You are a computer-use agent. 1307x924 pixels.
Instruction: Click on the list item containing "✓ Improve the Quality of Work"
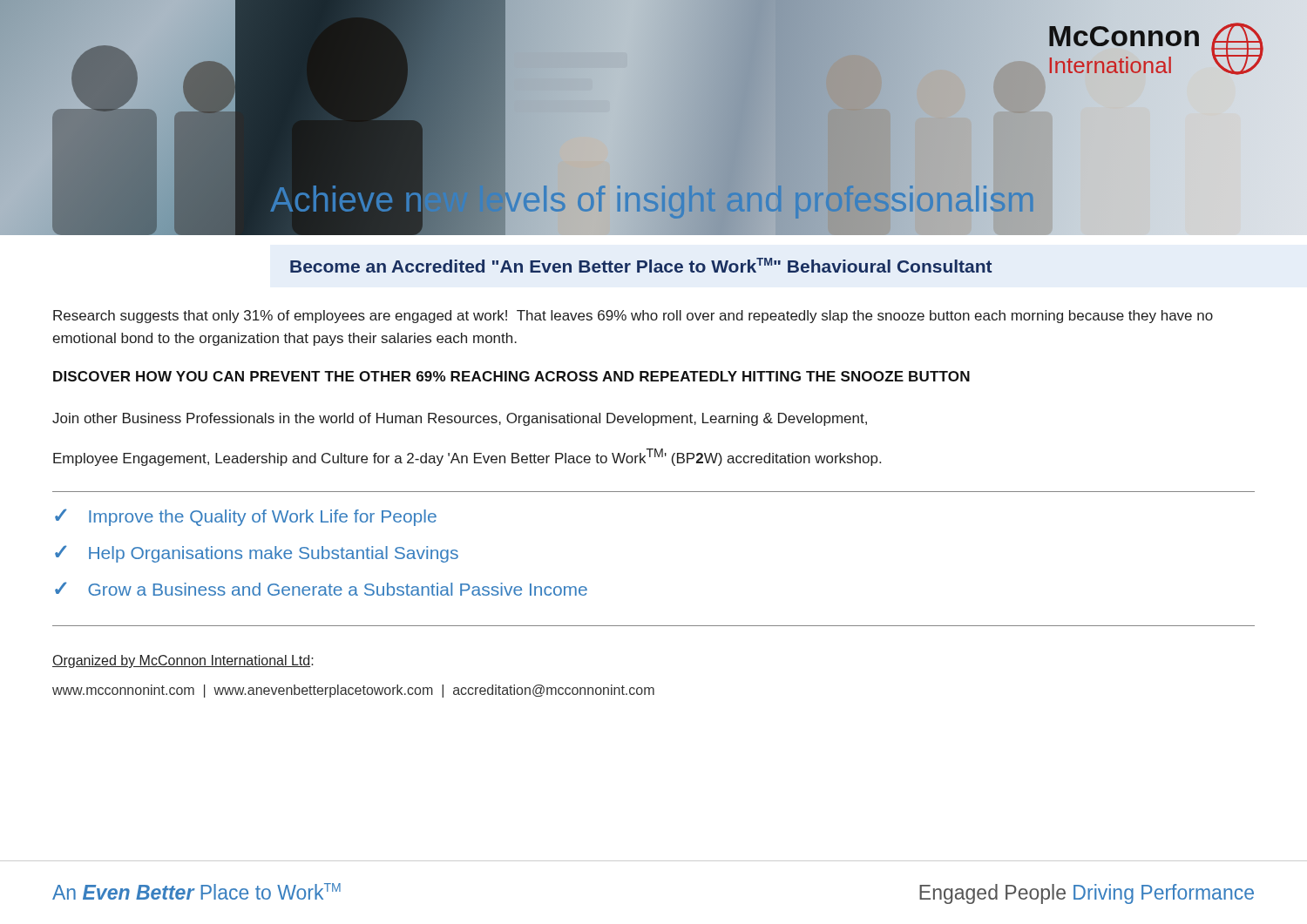(245, 515)
